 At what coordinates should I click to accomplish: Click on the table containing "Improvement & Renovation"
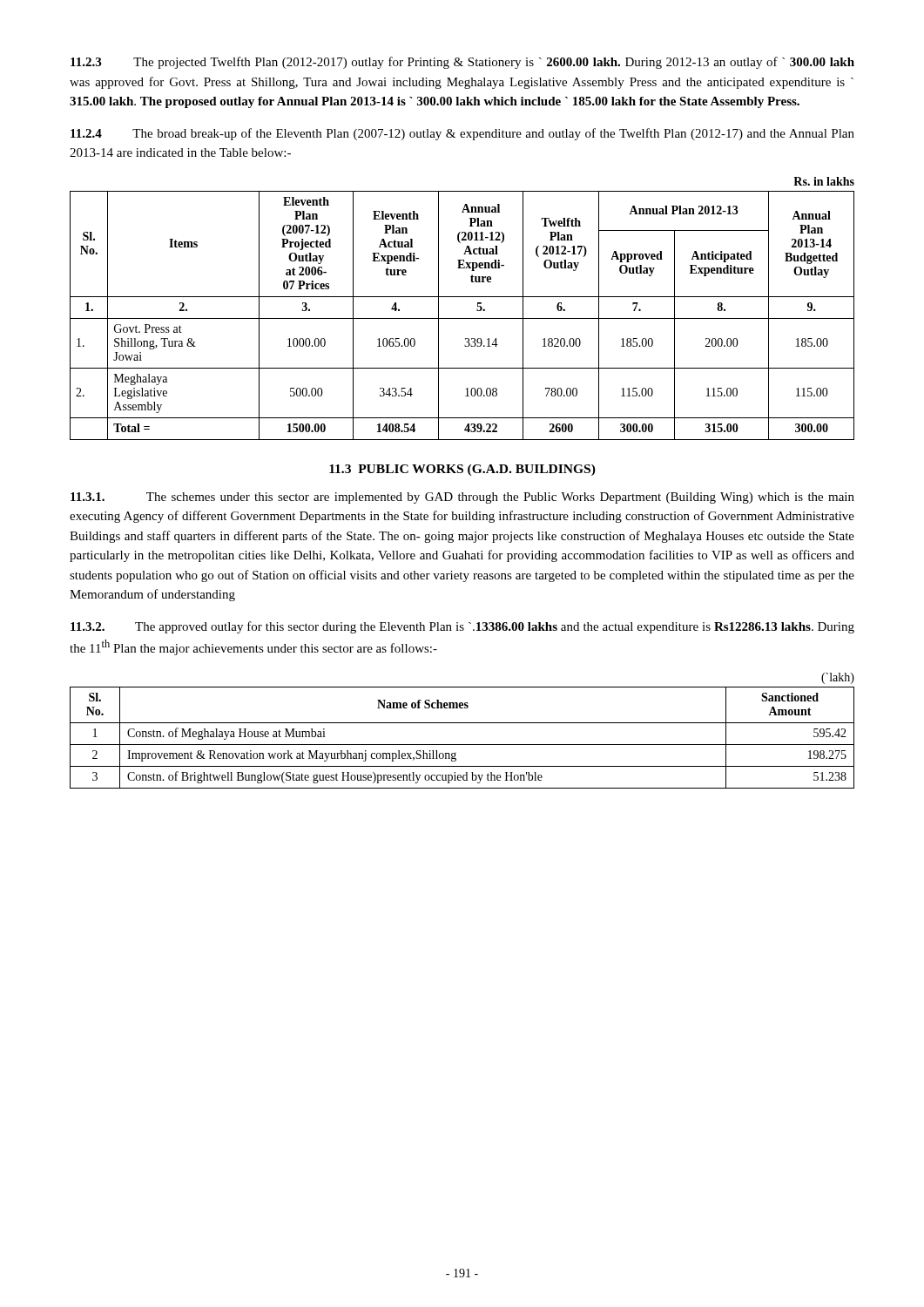click(x=462, y=737)
